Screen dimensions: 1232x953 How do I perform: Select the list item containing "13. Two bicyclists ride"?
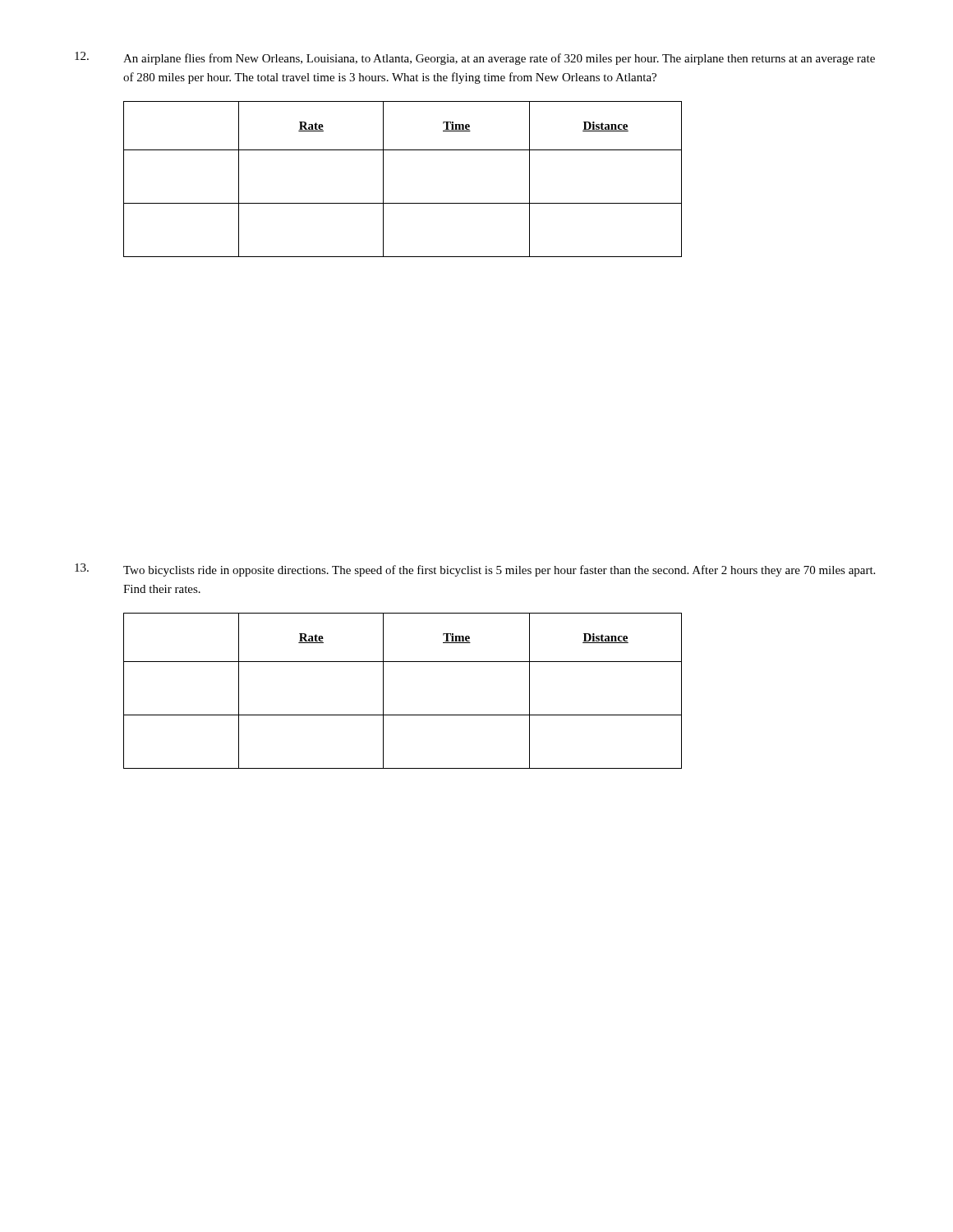[x=476, y=579]
